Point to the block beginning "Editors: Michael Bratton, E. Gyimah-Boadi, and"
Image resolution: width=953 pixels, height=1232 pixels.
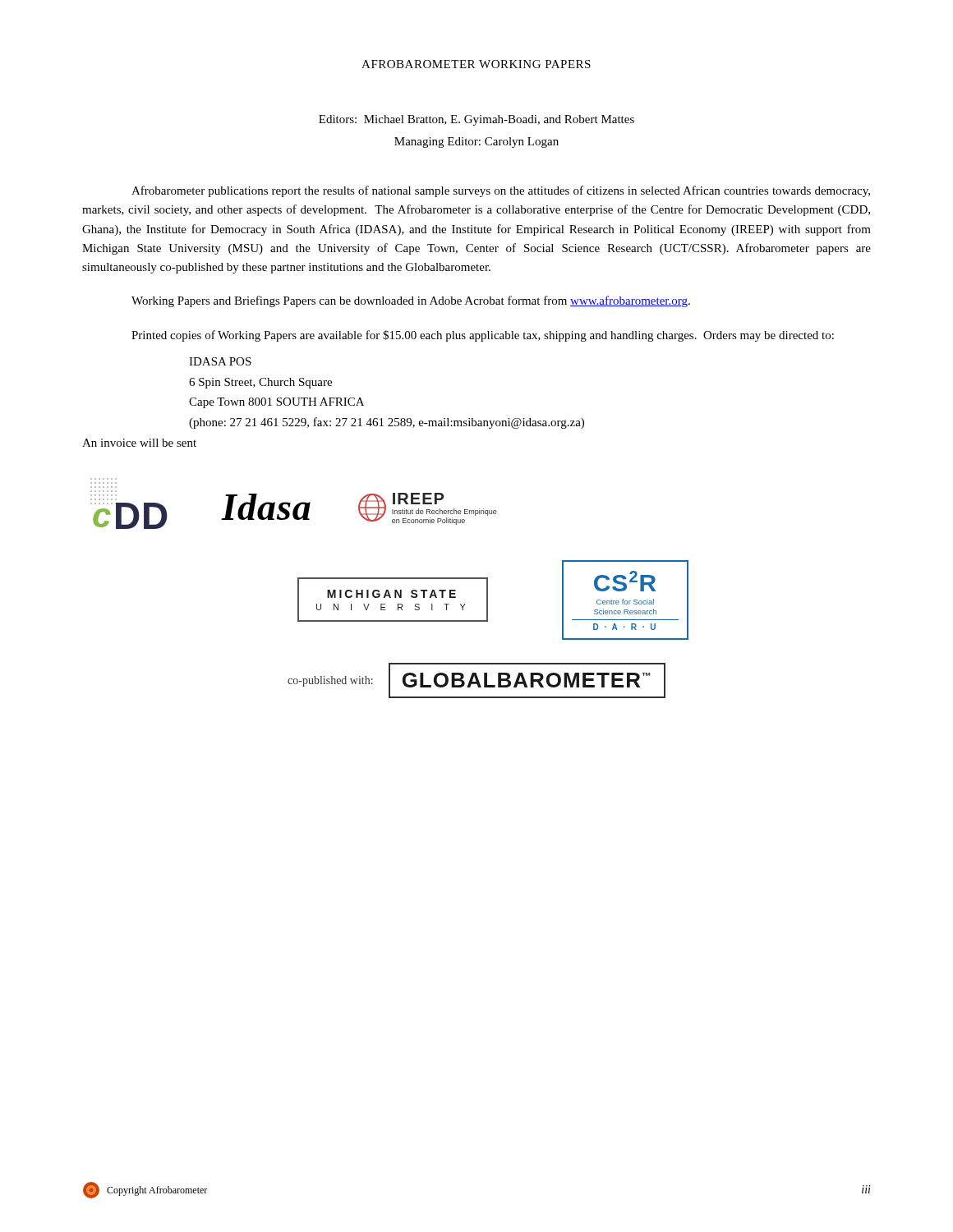[x=476, y=119]
